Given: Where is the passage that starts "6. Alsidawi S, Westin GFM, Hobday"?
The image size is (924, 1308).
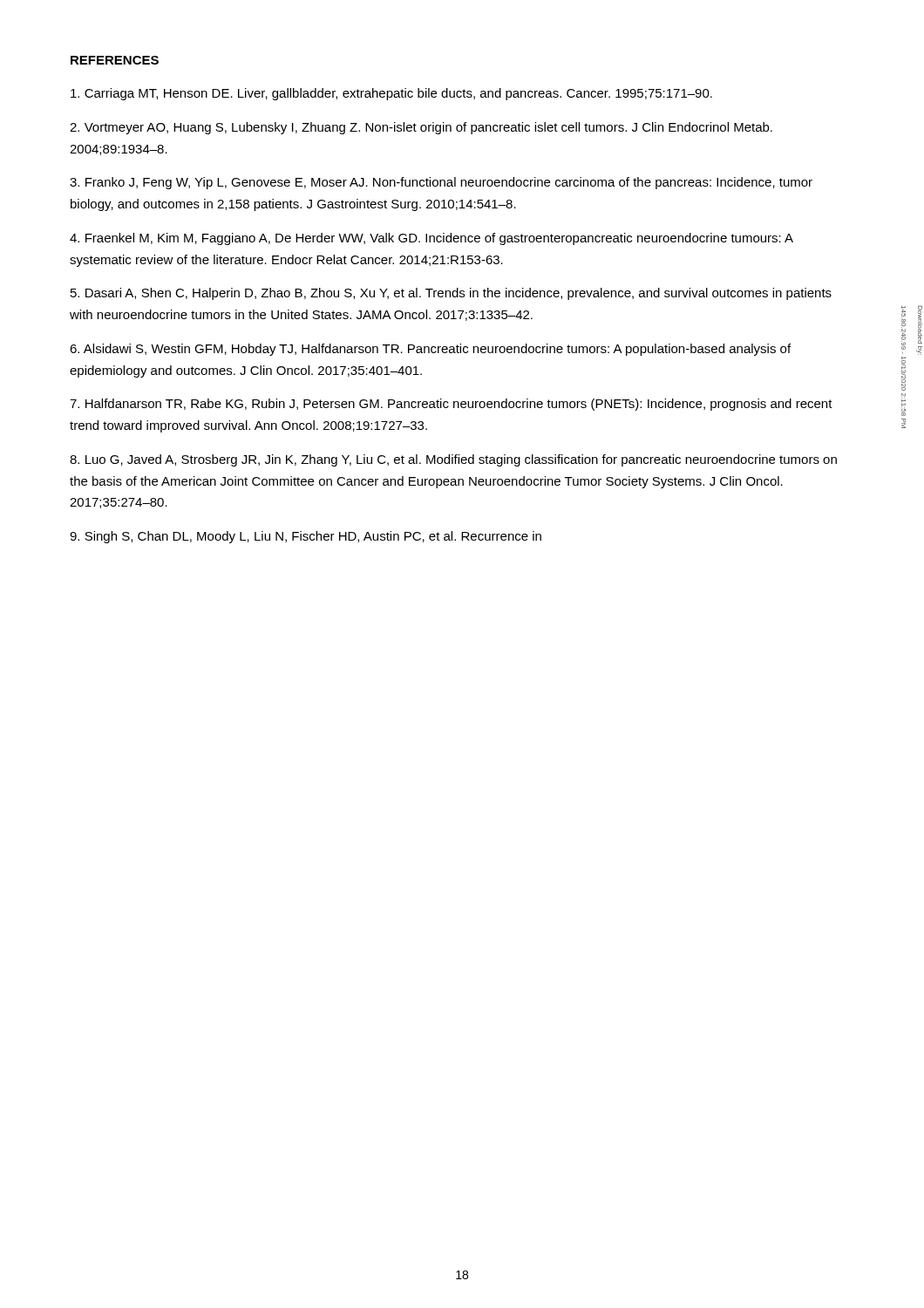Looking at the screenshot, I should (430, 359).
